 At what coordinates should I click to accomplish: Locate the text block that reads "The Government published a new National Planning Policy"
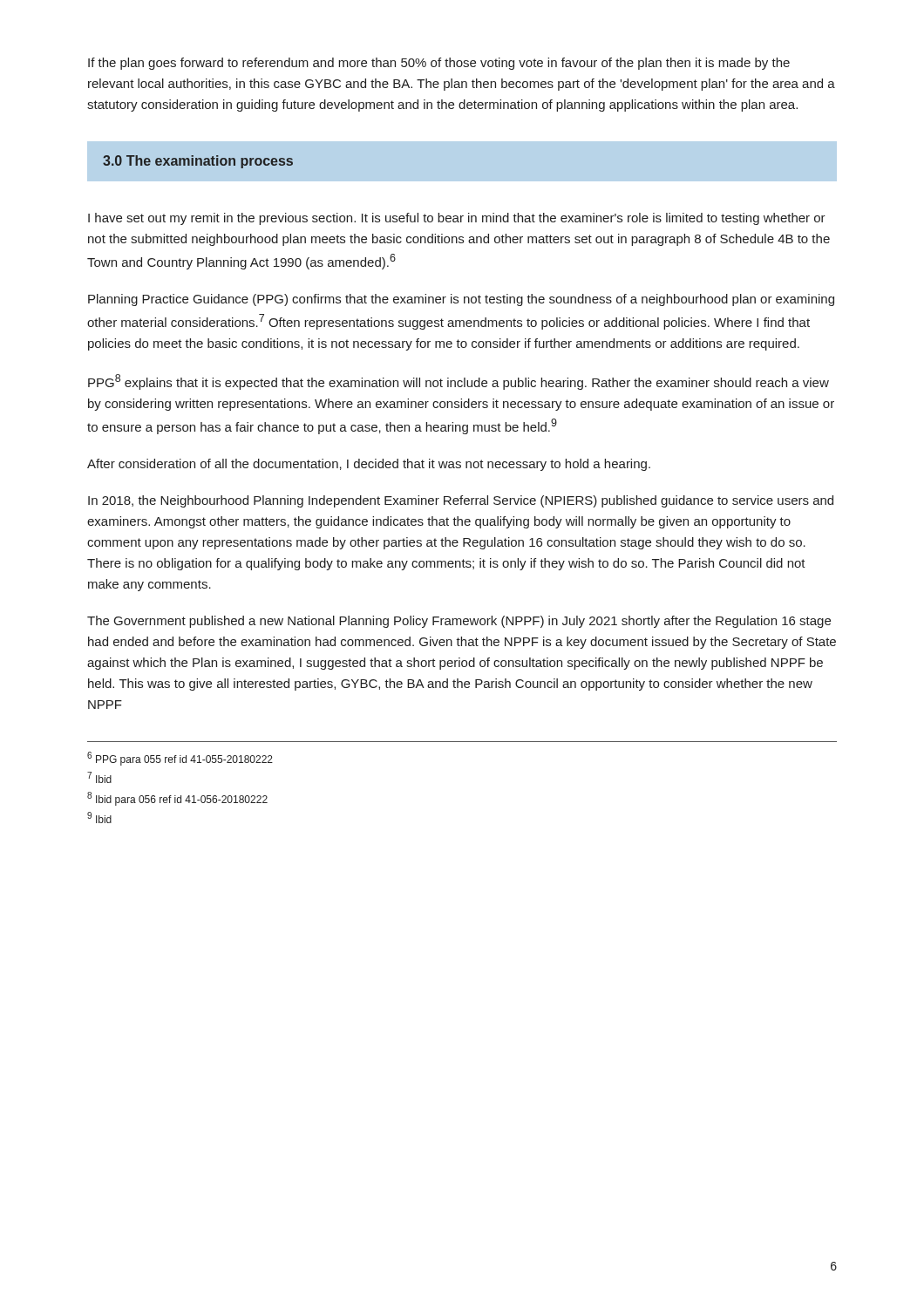pos(462,663)
